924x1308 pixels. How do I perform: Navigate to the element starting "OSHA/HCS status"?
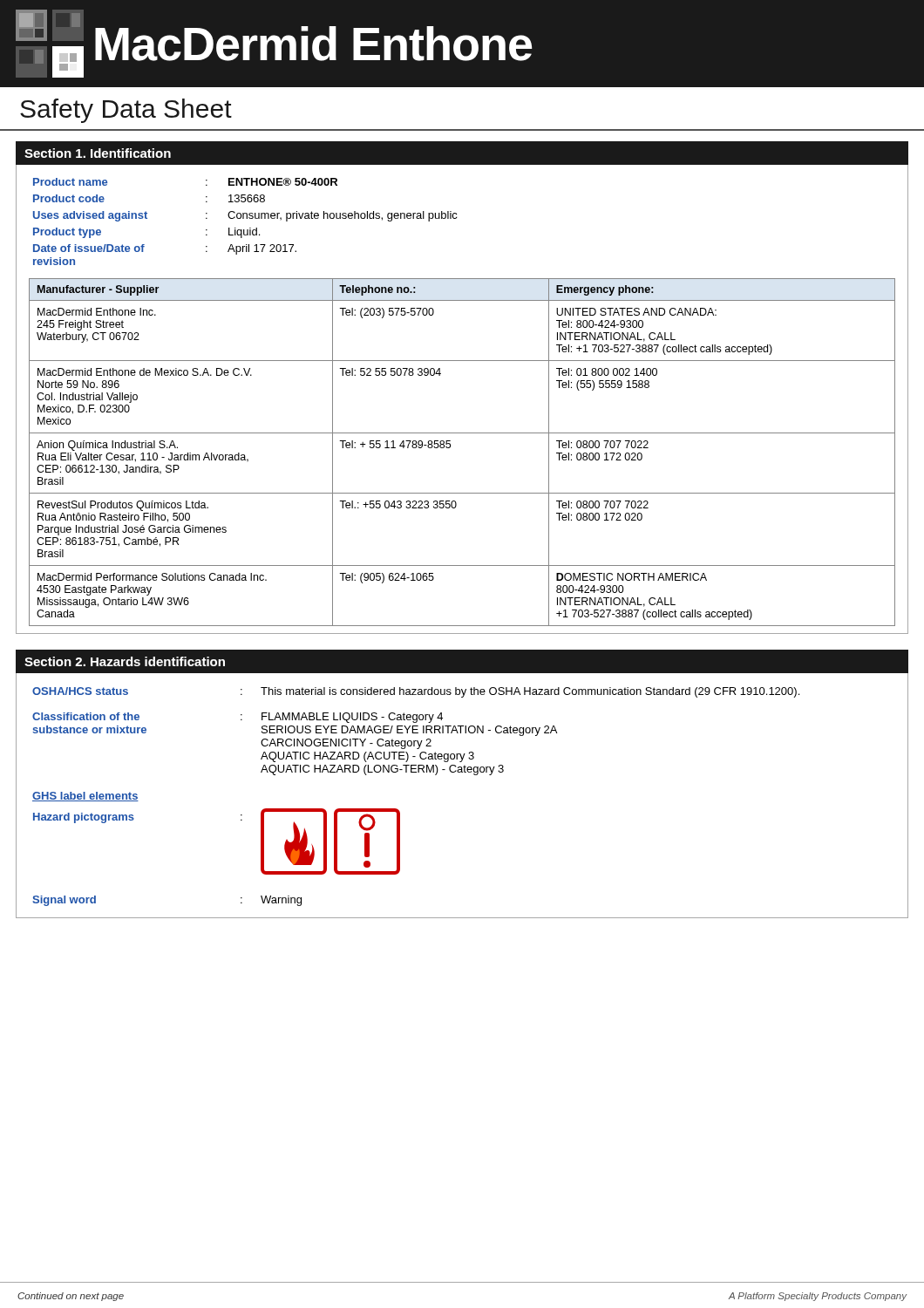pyautogui.click(x=80, y=691)
